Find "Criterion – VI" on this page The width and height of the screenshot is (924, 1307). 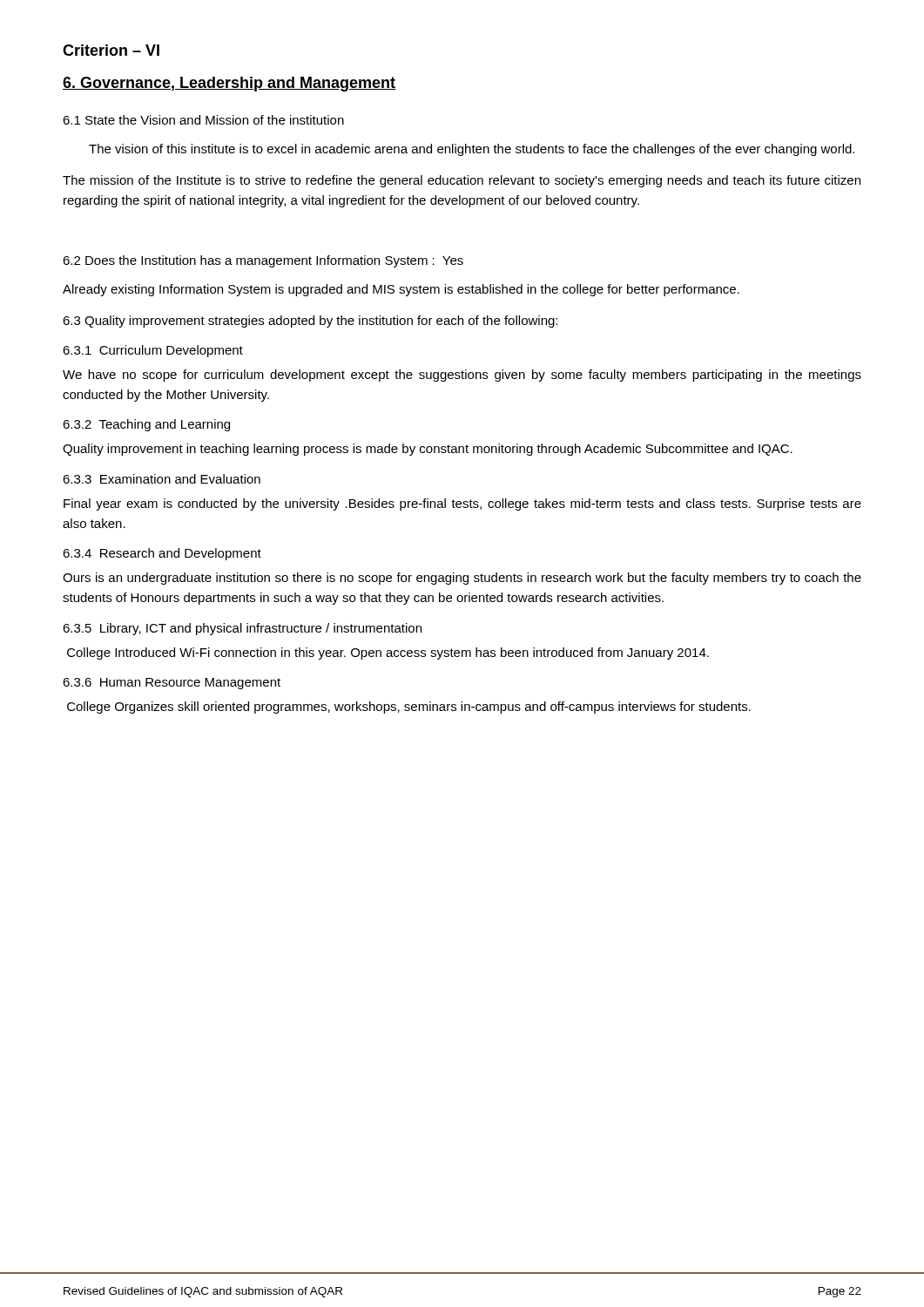click(x=112, y=51)
